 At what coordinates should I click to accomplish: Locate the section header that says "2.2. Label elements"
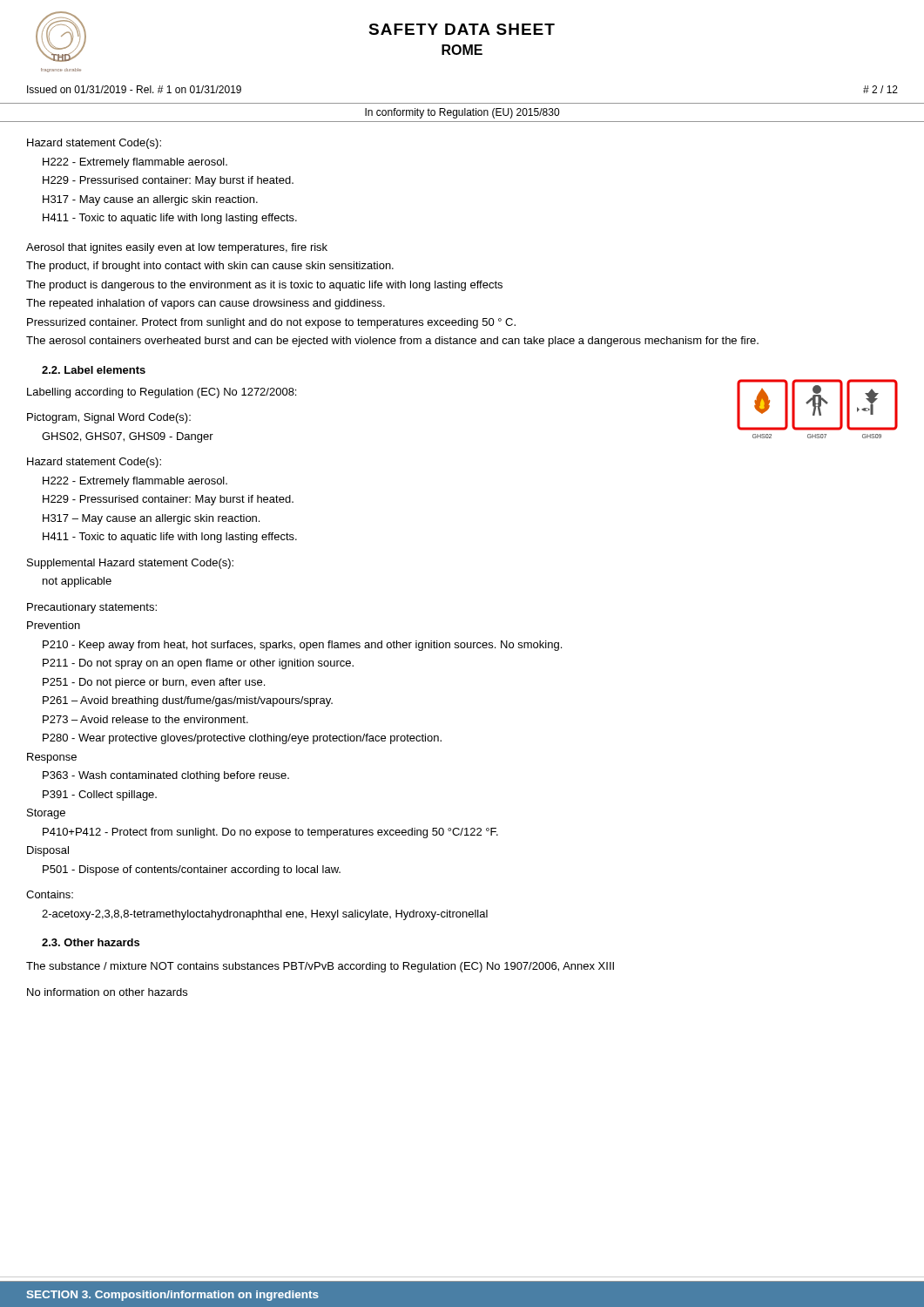click(94, 369)
